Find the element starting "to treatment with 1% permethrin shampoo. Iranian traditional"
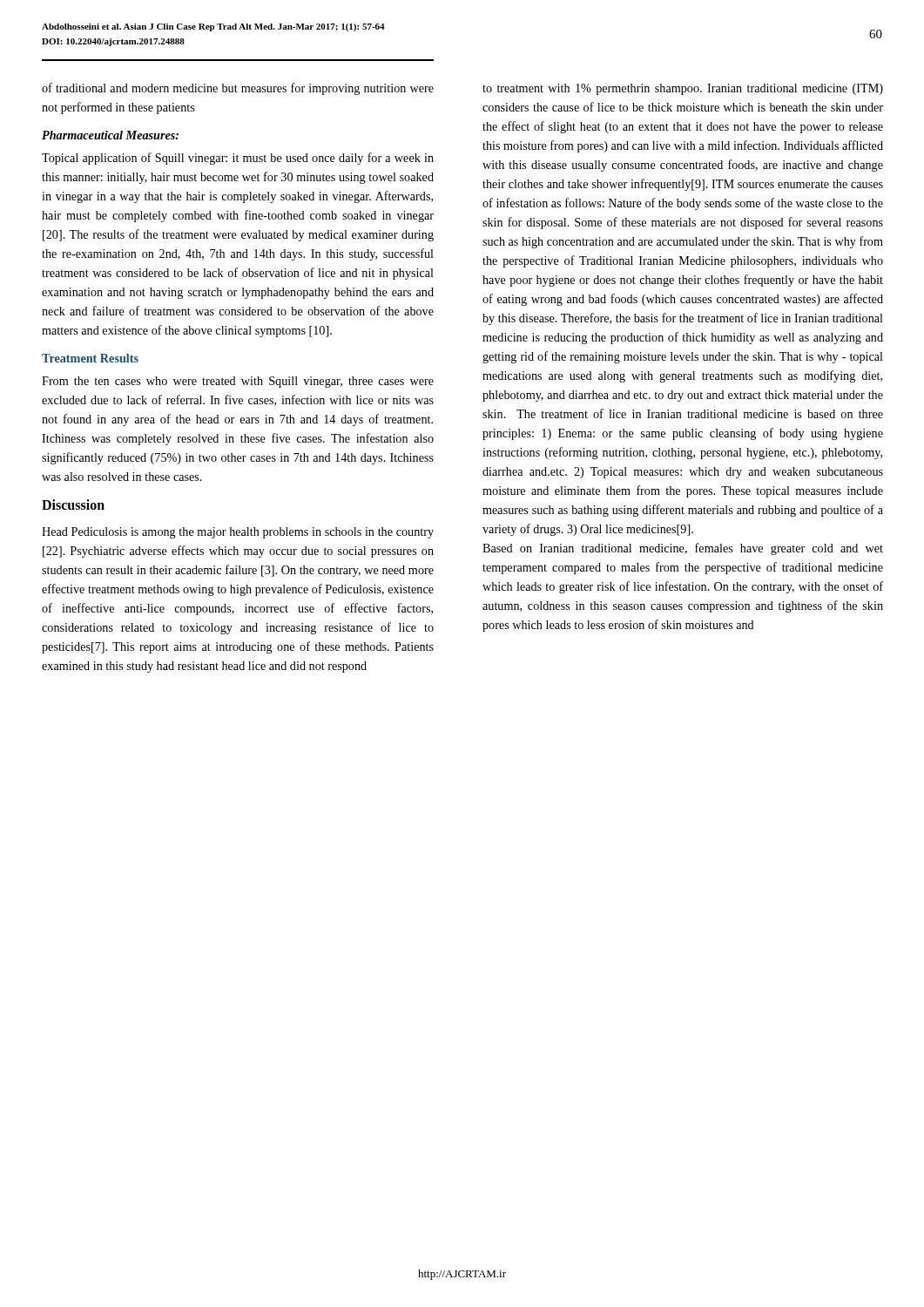This screenshot has height=1307, width=924. coord(683,356)
